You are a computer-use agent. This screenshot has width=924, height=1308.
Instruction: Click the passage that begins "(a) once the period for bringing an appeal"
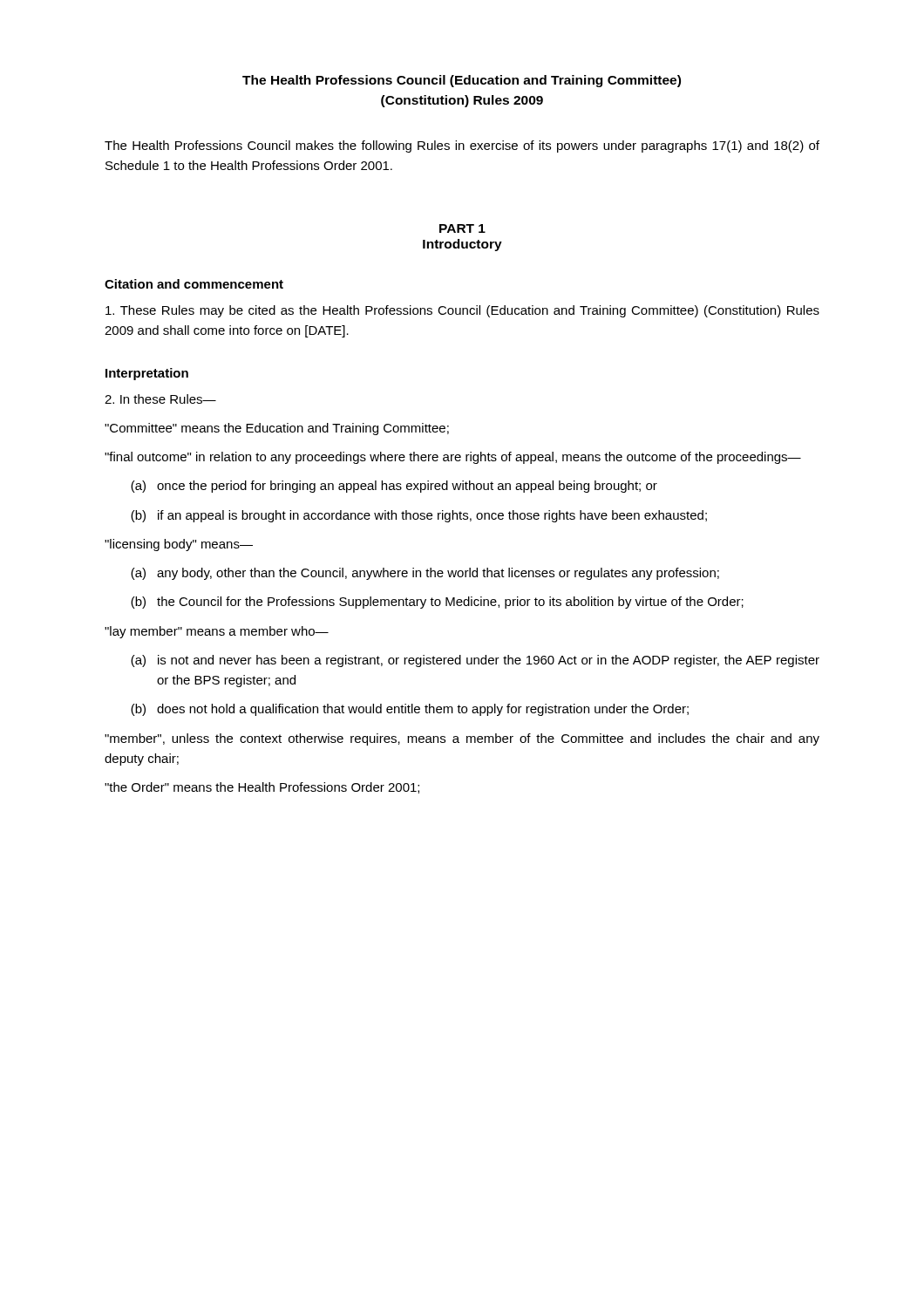[462, 486]
